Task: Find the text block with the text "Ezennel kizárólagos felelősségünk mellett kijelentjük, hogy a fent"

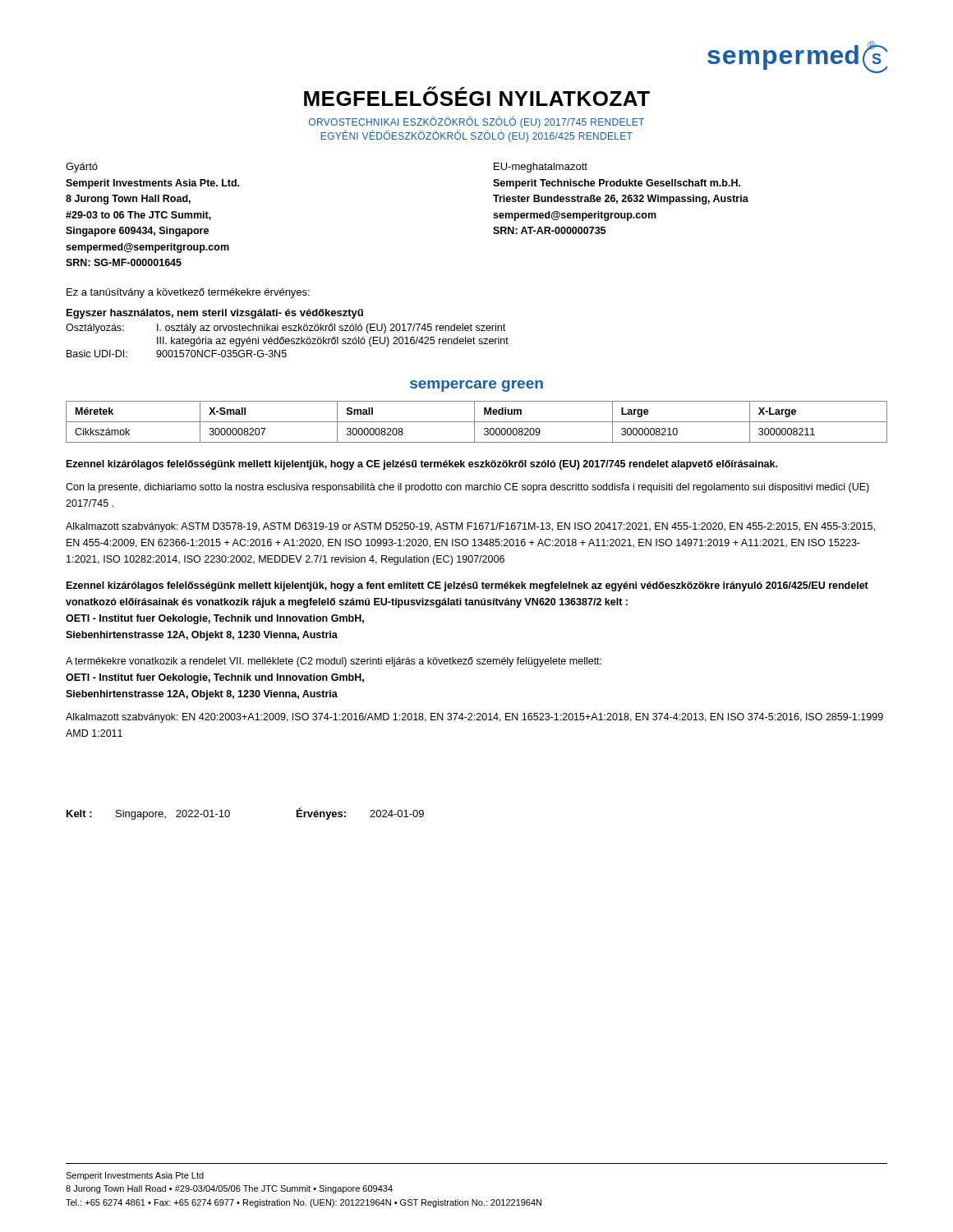Action: (x=476, y=610)
